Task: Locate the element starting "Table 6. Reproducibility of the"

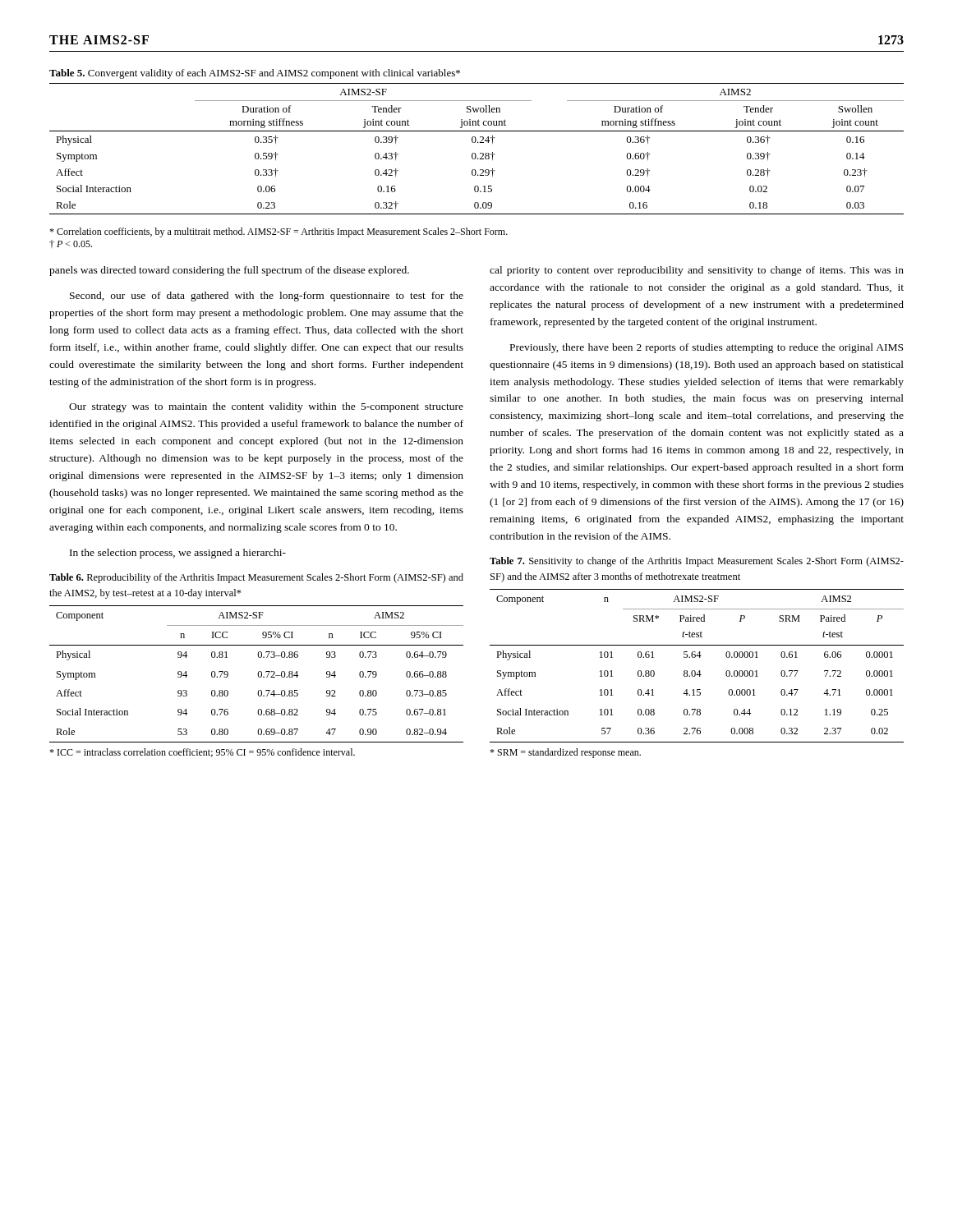Action: pos(256,585)
